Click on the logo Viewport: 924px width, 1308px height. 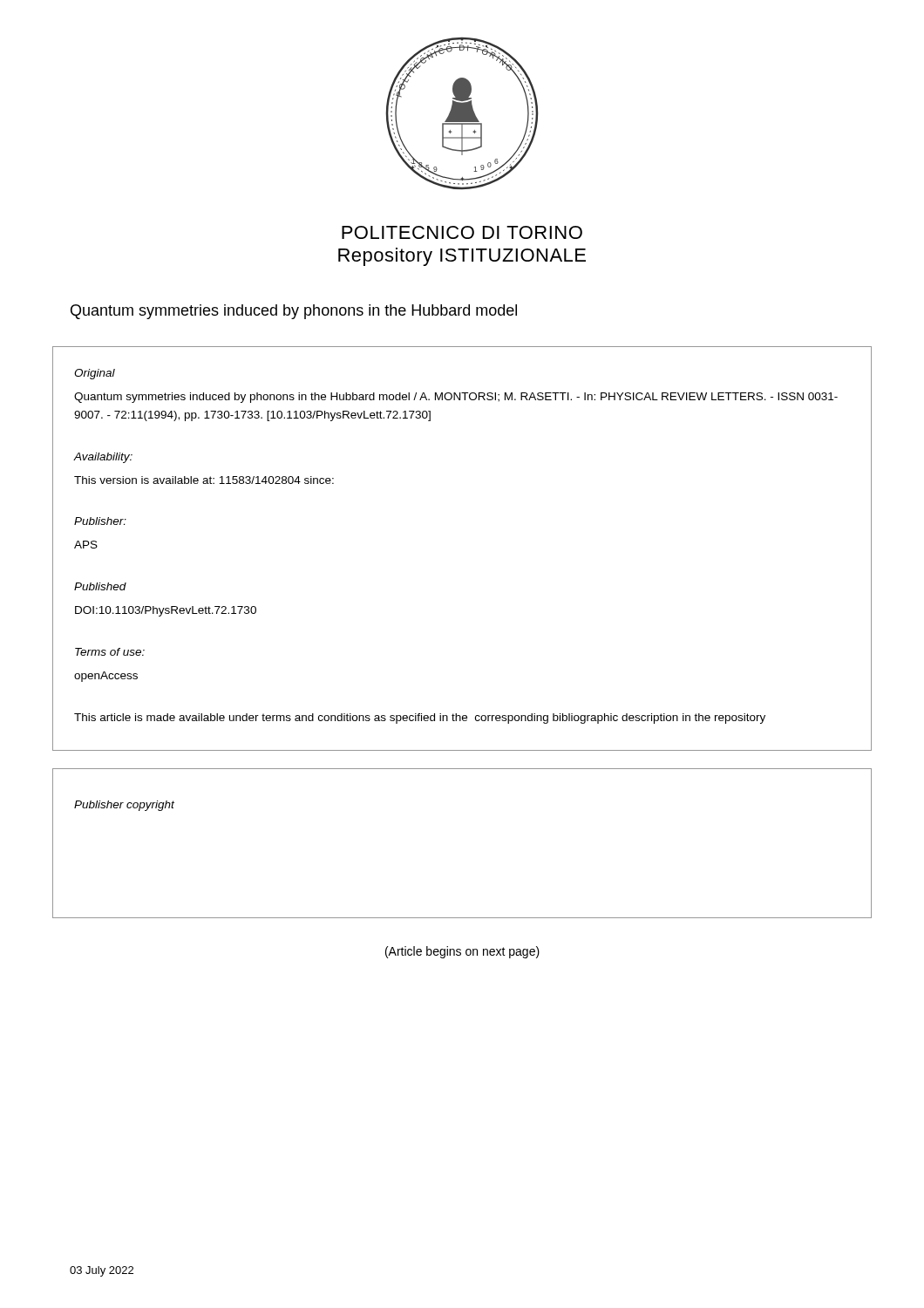pyautogui.click(x=462, y=98)
